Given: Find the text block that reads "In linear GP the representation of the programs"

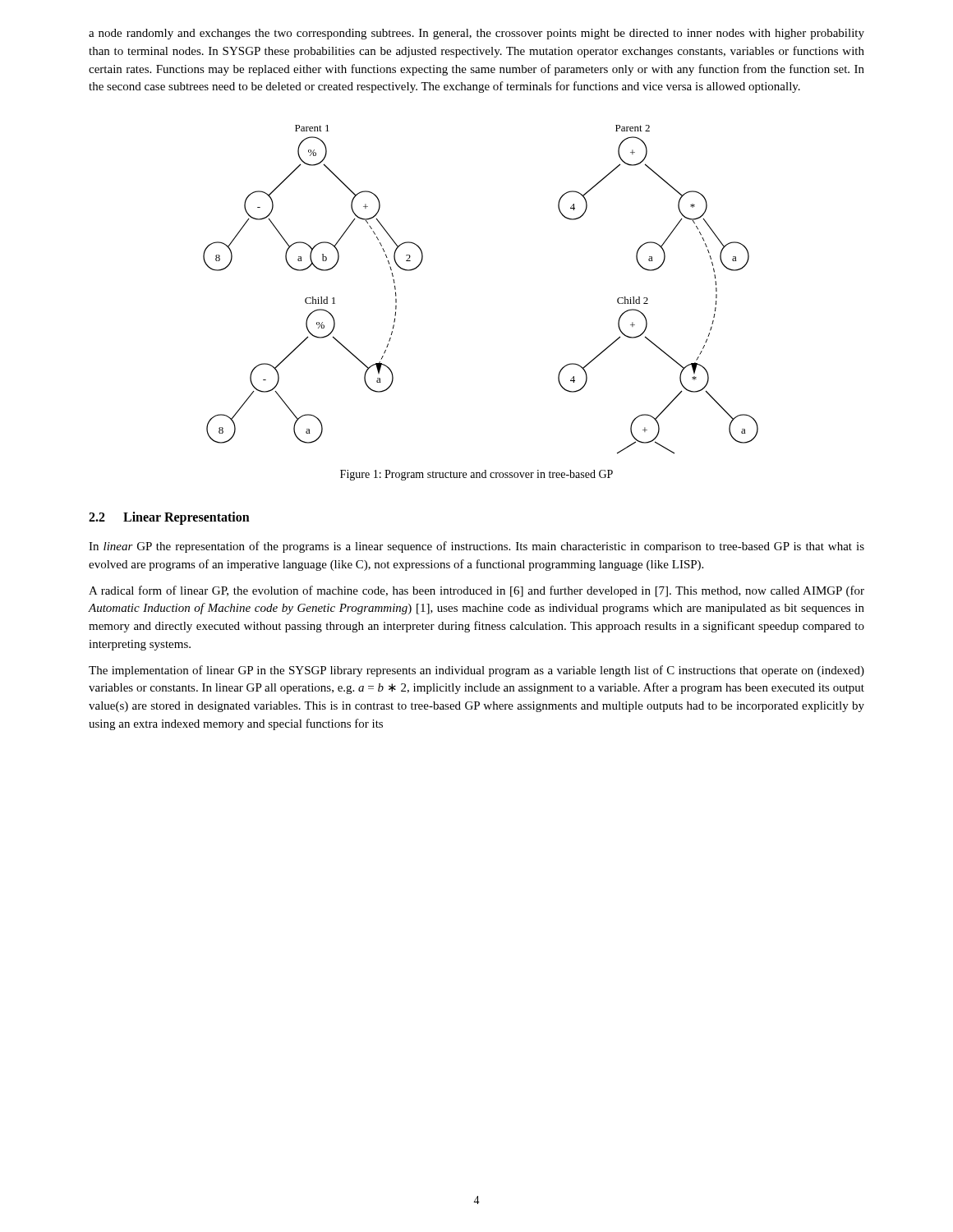Looking at the screenshot, I should pos(476,555).
